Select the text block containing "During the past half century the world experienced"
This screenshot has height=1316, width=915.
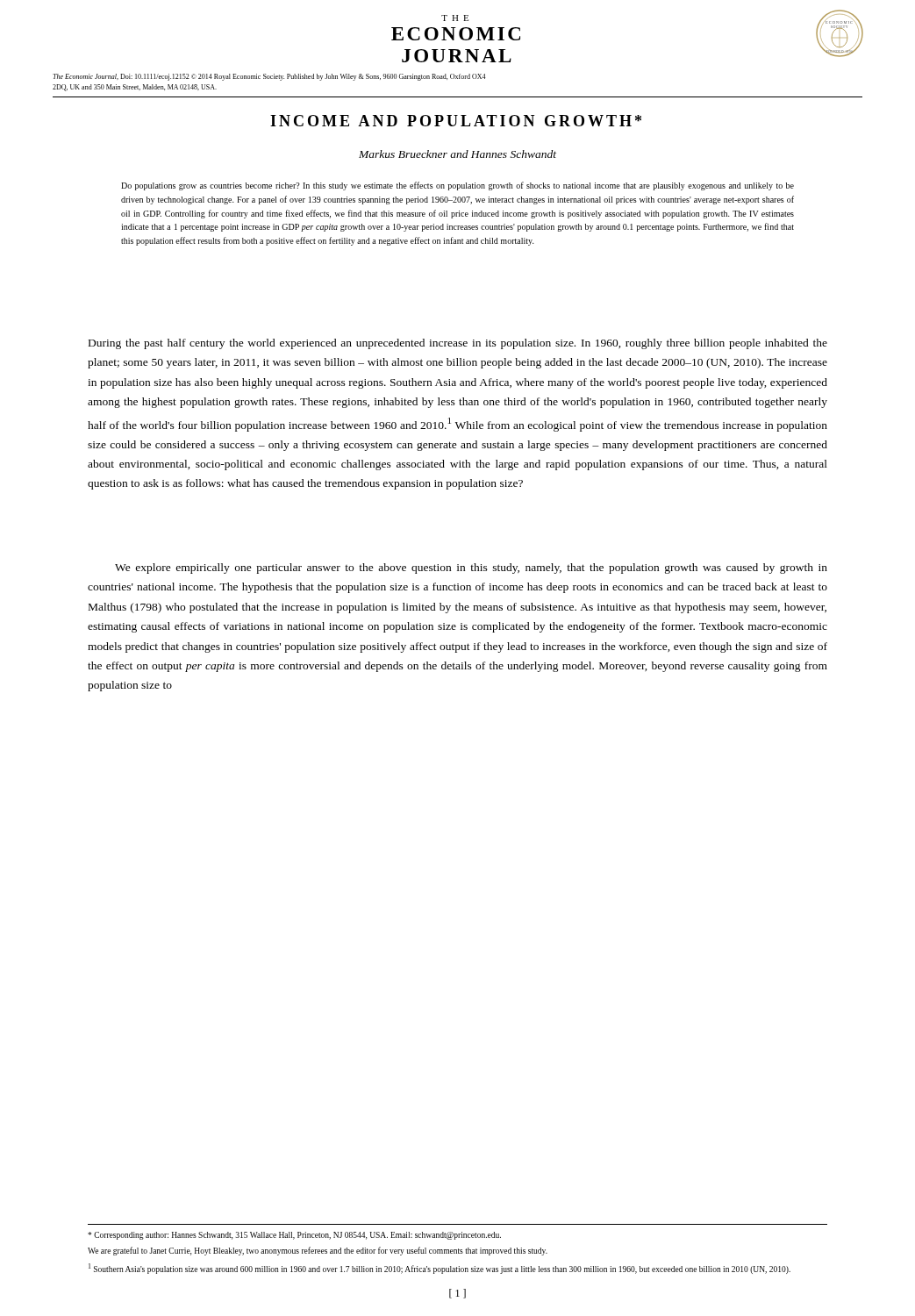(x=458, y=413)
